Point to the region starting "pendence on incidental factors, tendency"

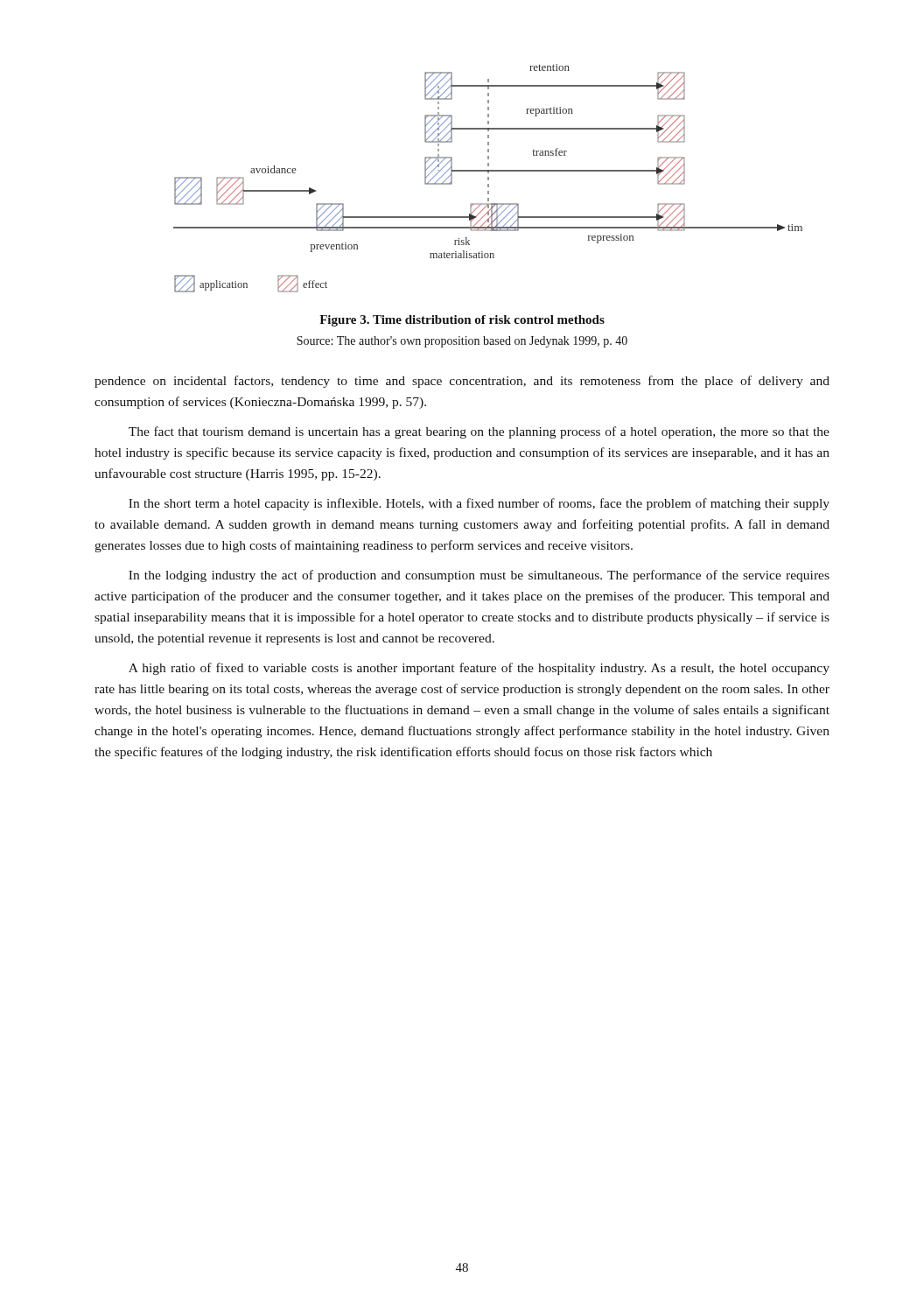pyautogui.click(x=462, y=391)
